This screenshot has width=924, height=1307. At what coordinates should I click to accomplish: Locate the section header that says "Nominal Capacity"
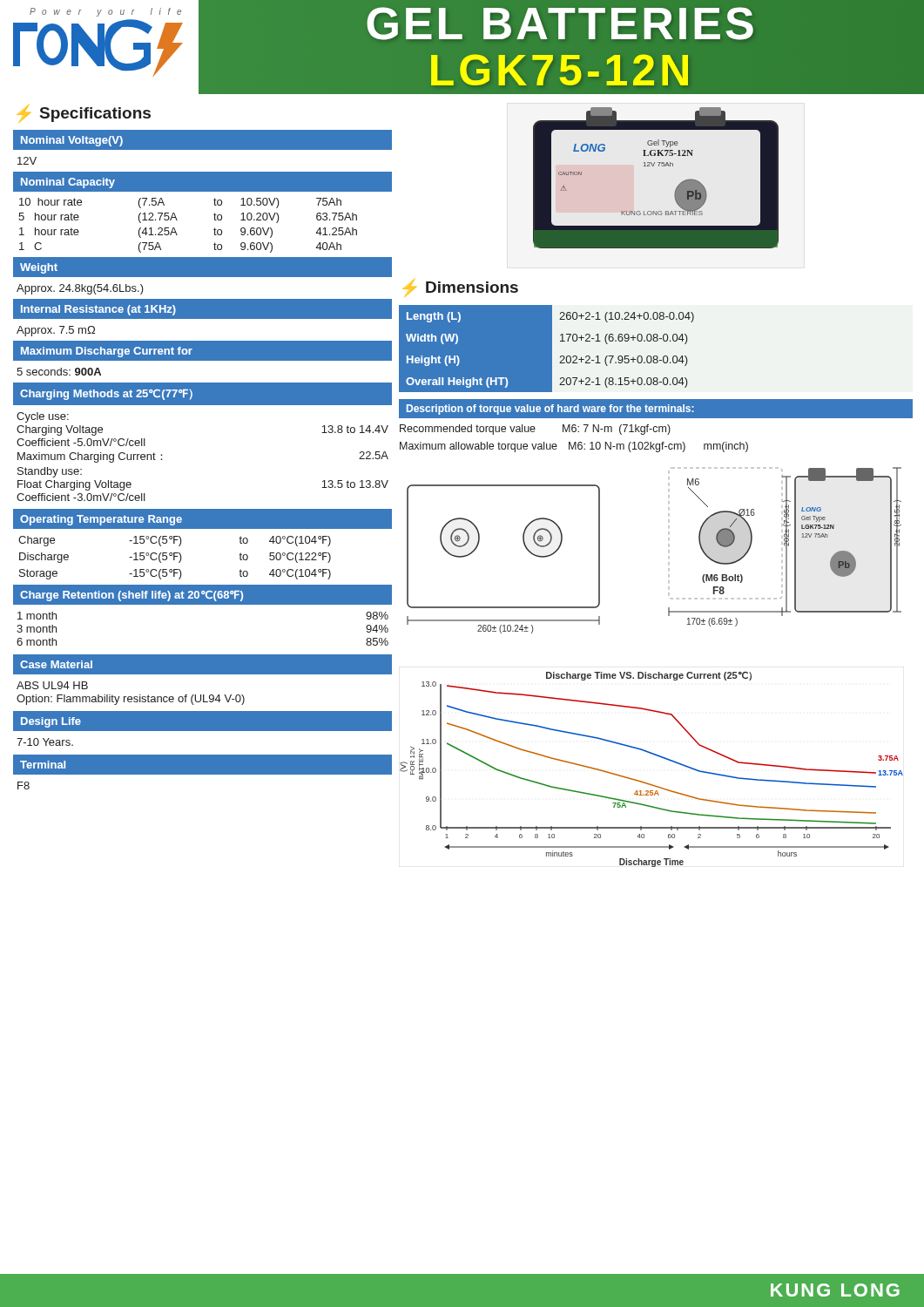[68, 182]
